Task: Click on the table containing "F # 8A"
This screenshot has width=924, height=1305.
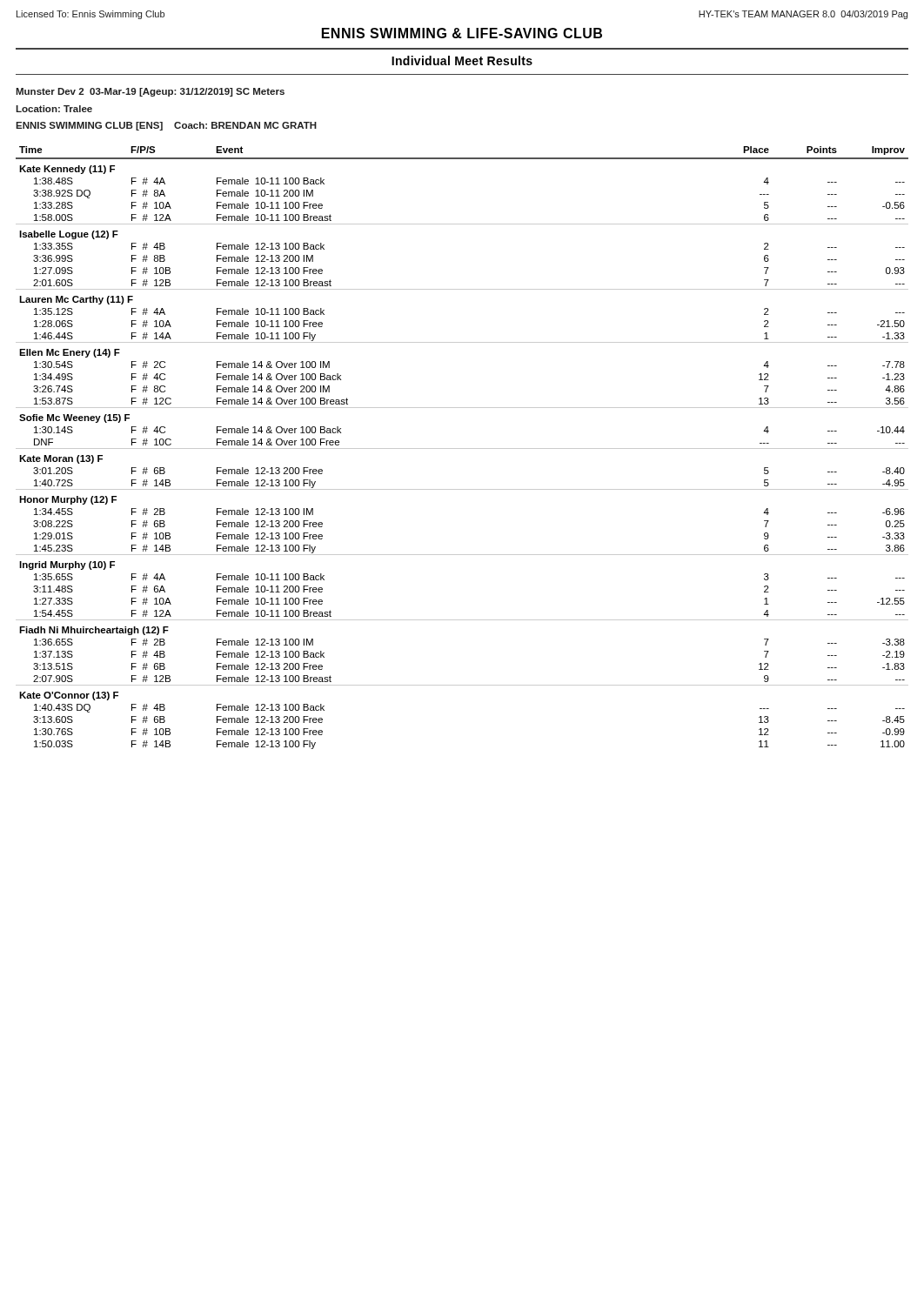Action: [462, 446]
